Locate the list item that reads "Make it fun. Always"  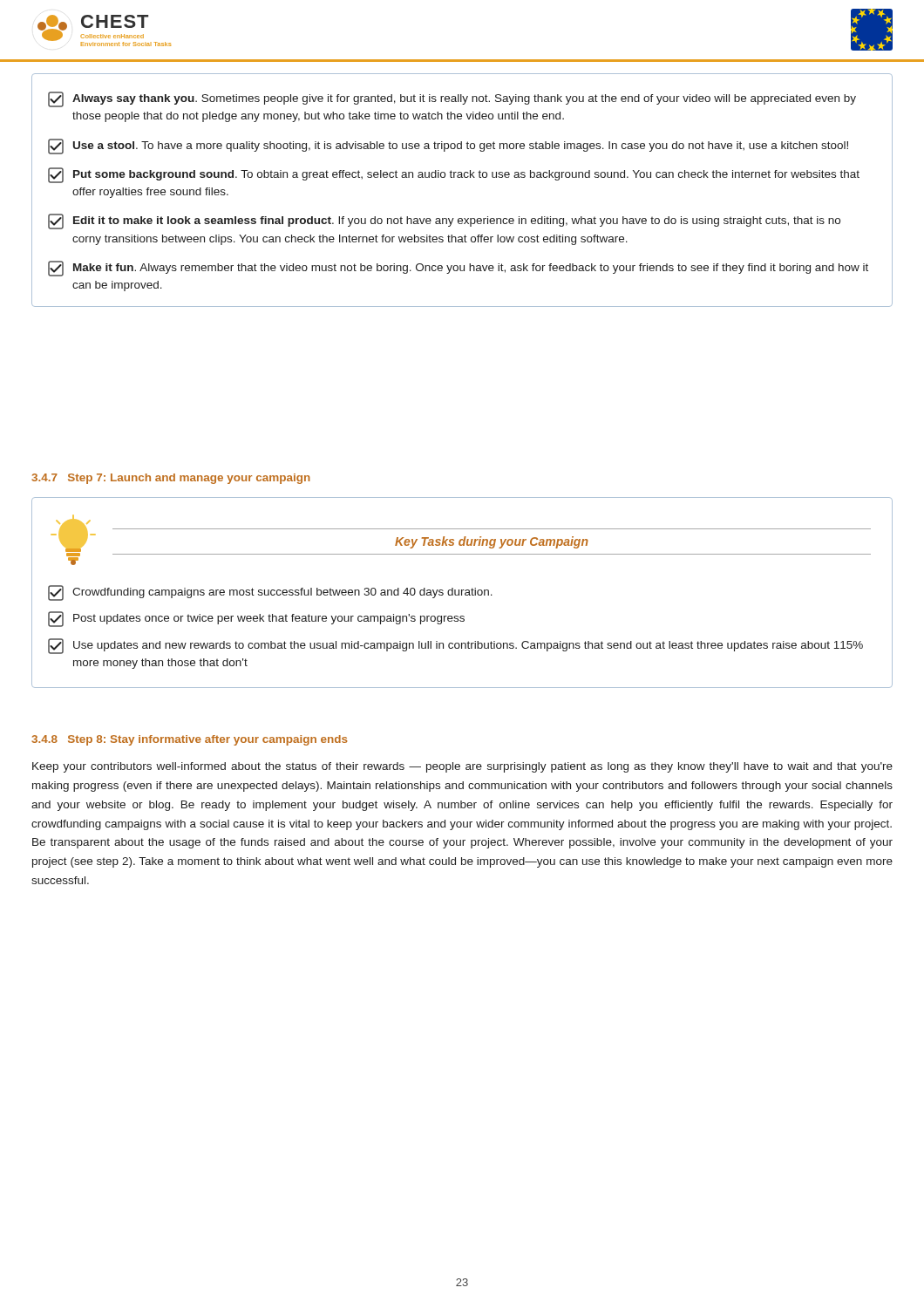[x=459, y=276]
